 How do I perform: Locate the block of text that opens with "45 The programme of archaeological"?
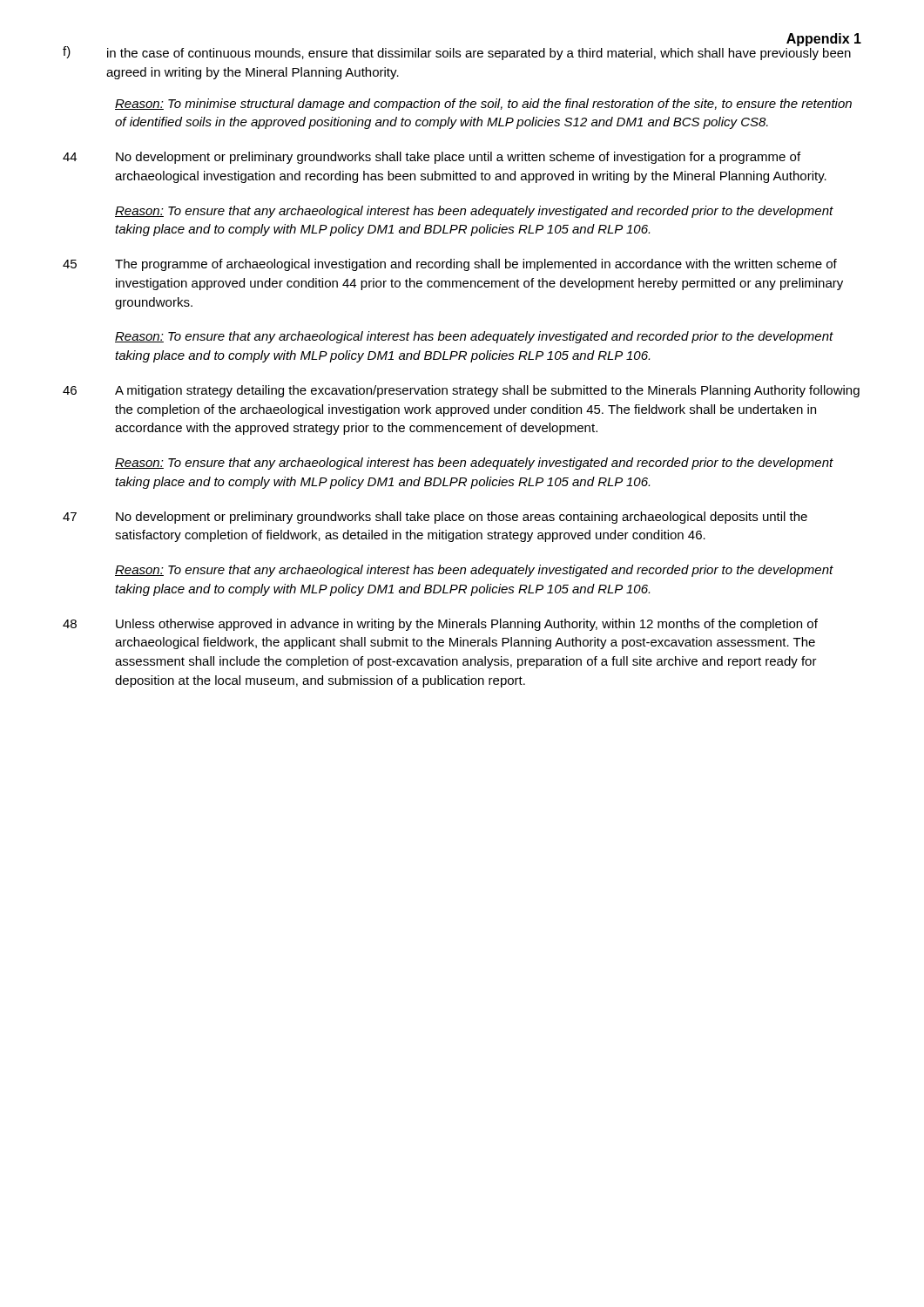point(462,283)
